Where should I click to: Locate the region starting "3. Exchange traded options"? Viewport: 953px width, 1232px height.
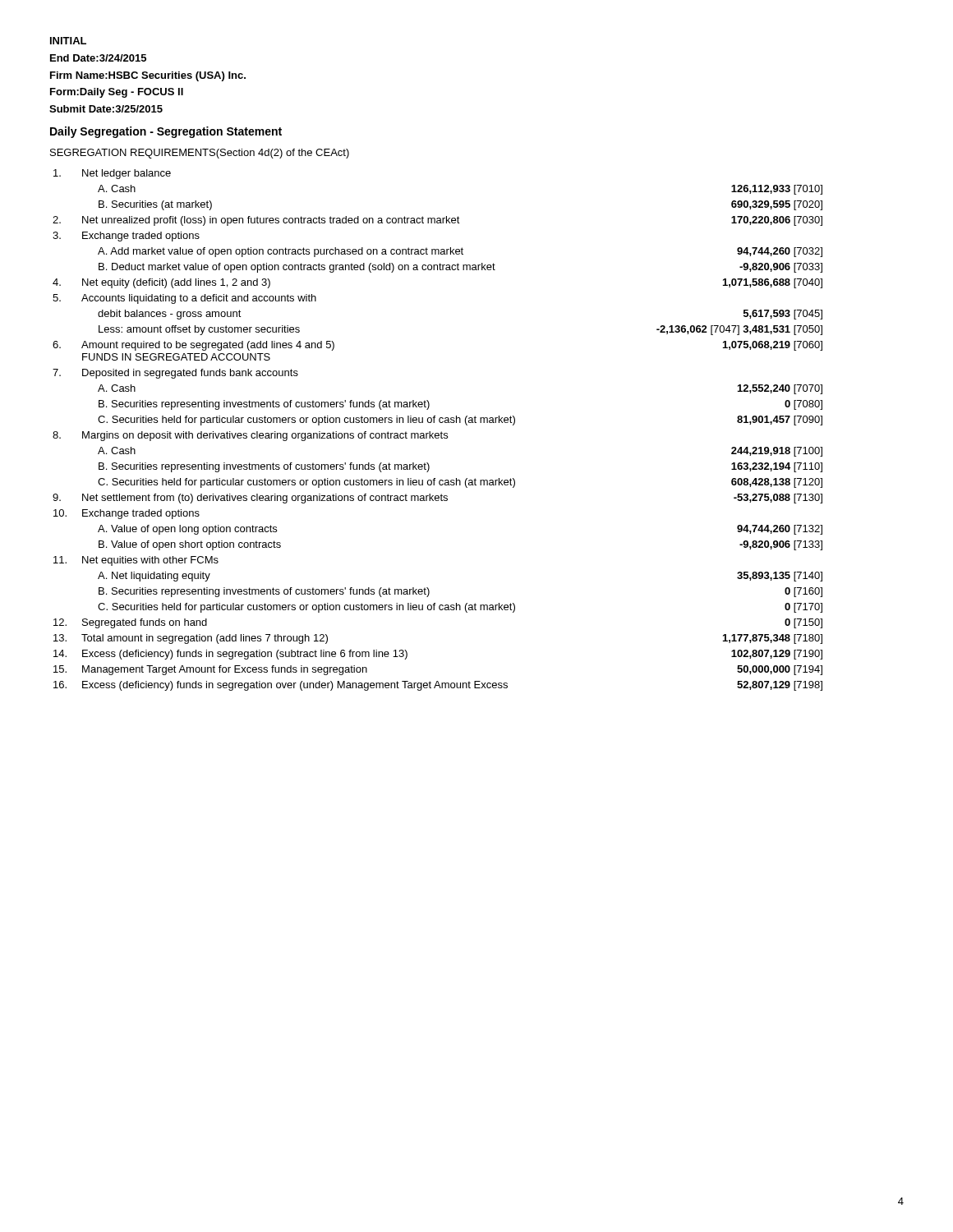pos(126,237)
